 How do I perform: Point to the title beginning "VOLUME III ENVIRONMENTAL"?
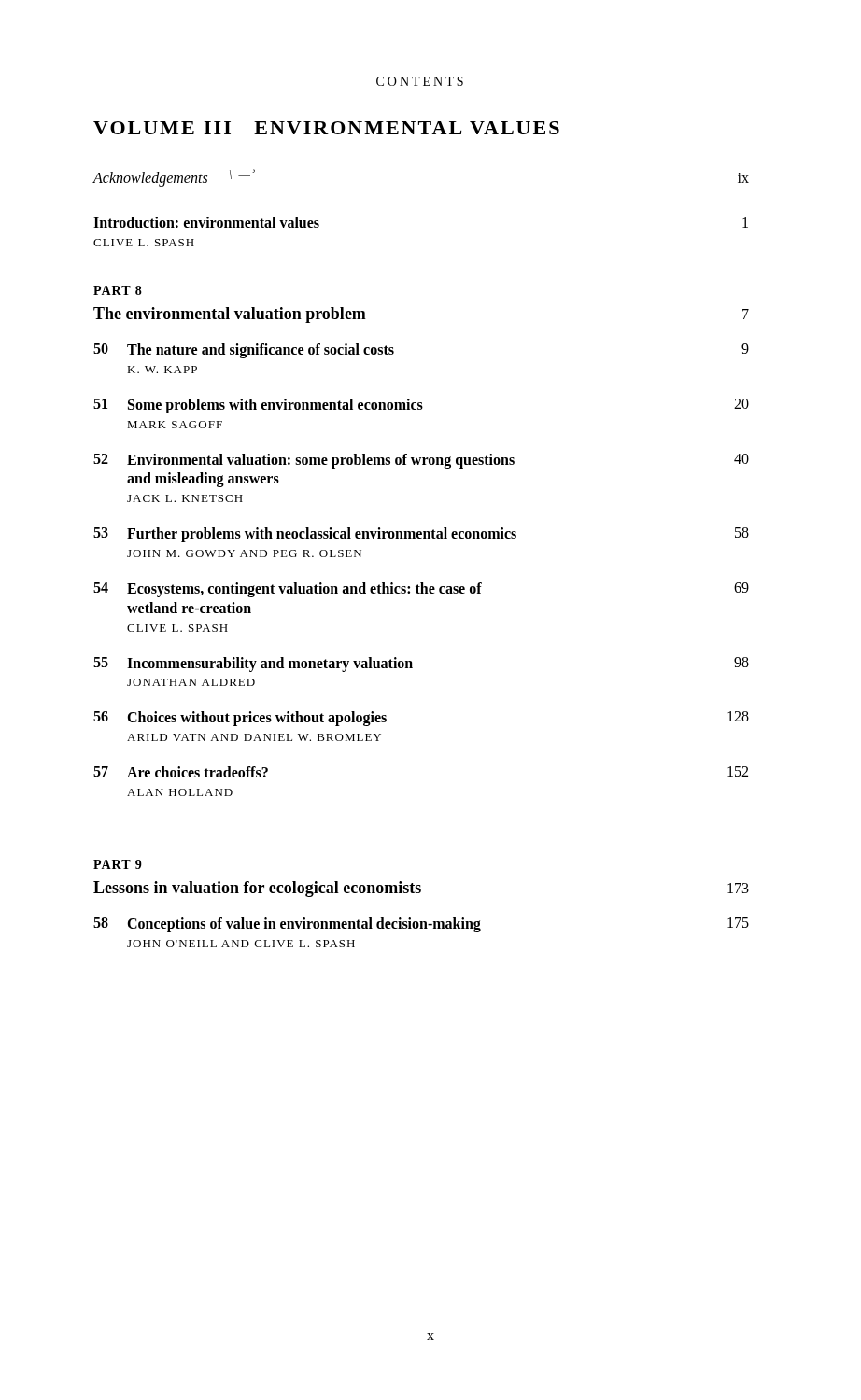328,127
